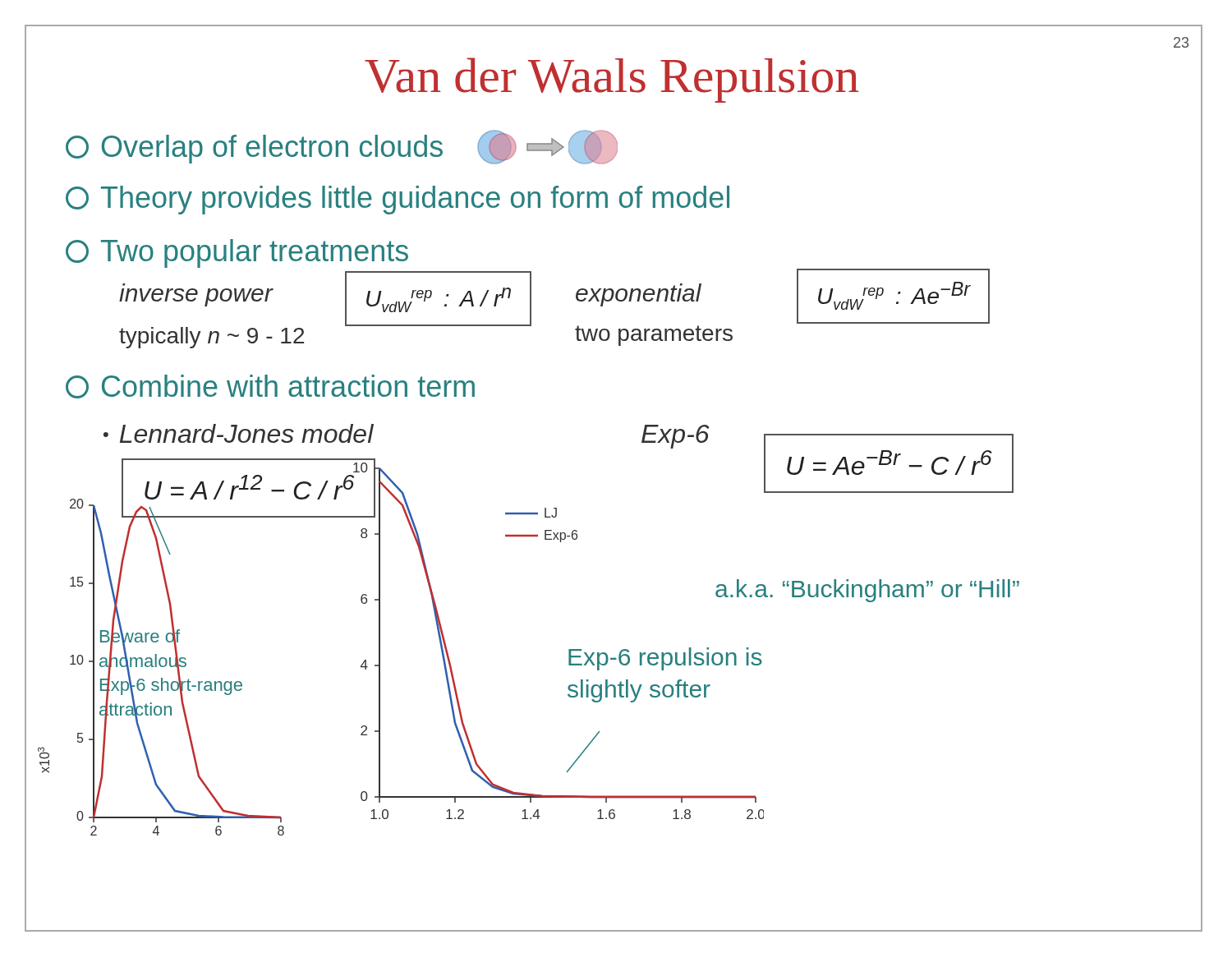This screenshot has width=1232, height=953.
Task: Locate the text that says "typically n ~ 9 - 12"
Action: pos(212,336)
